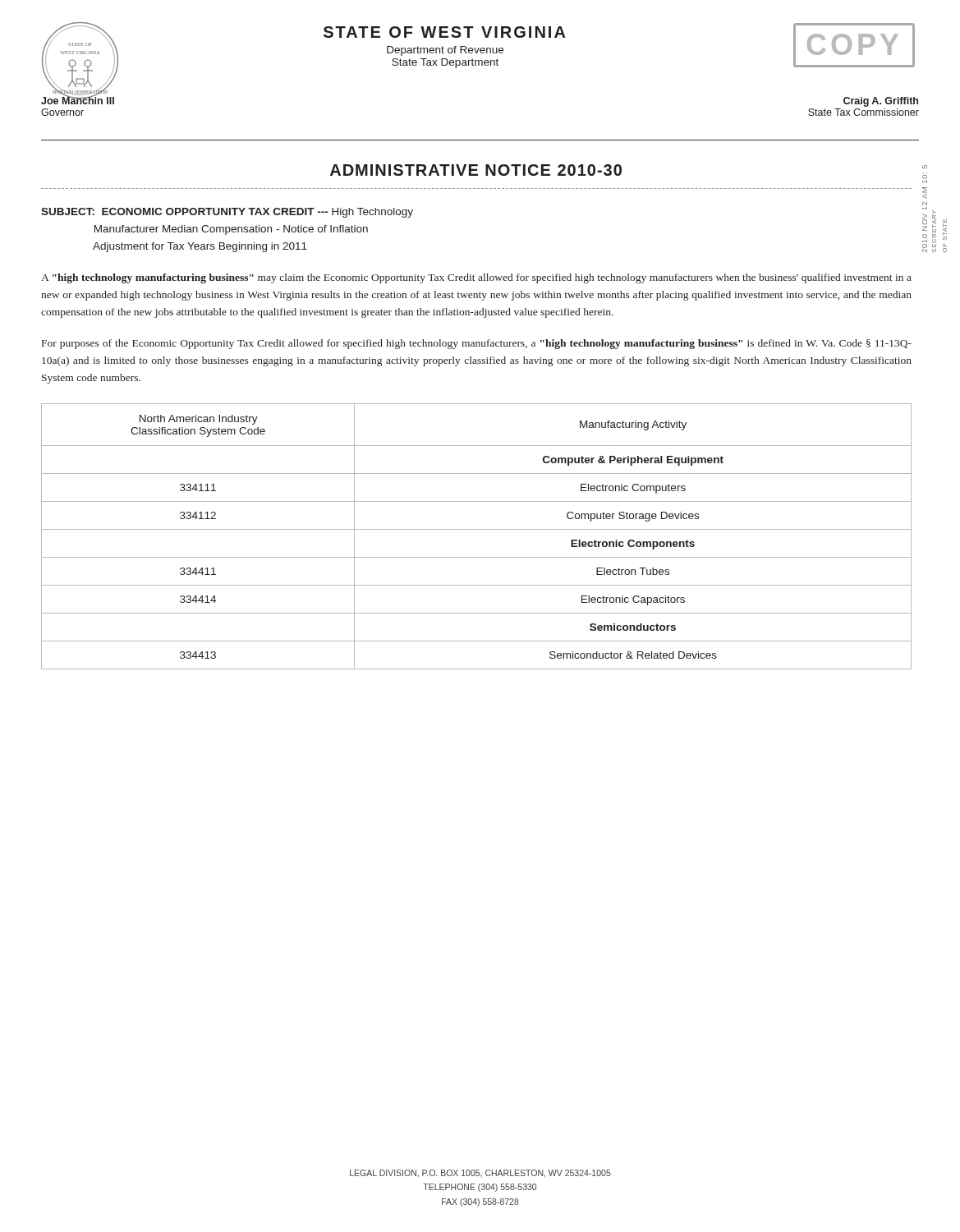
Task: Click on the region starting "A "high technology manufacturing business" may"
Action: coord(476,295)
